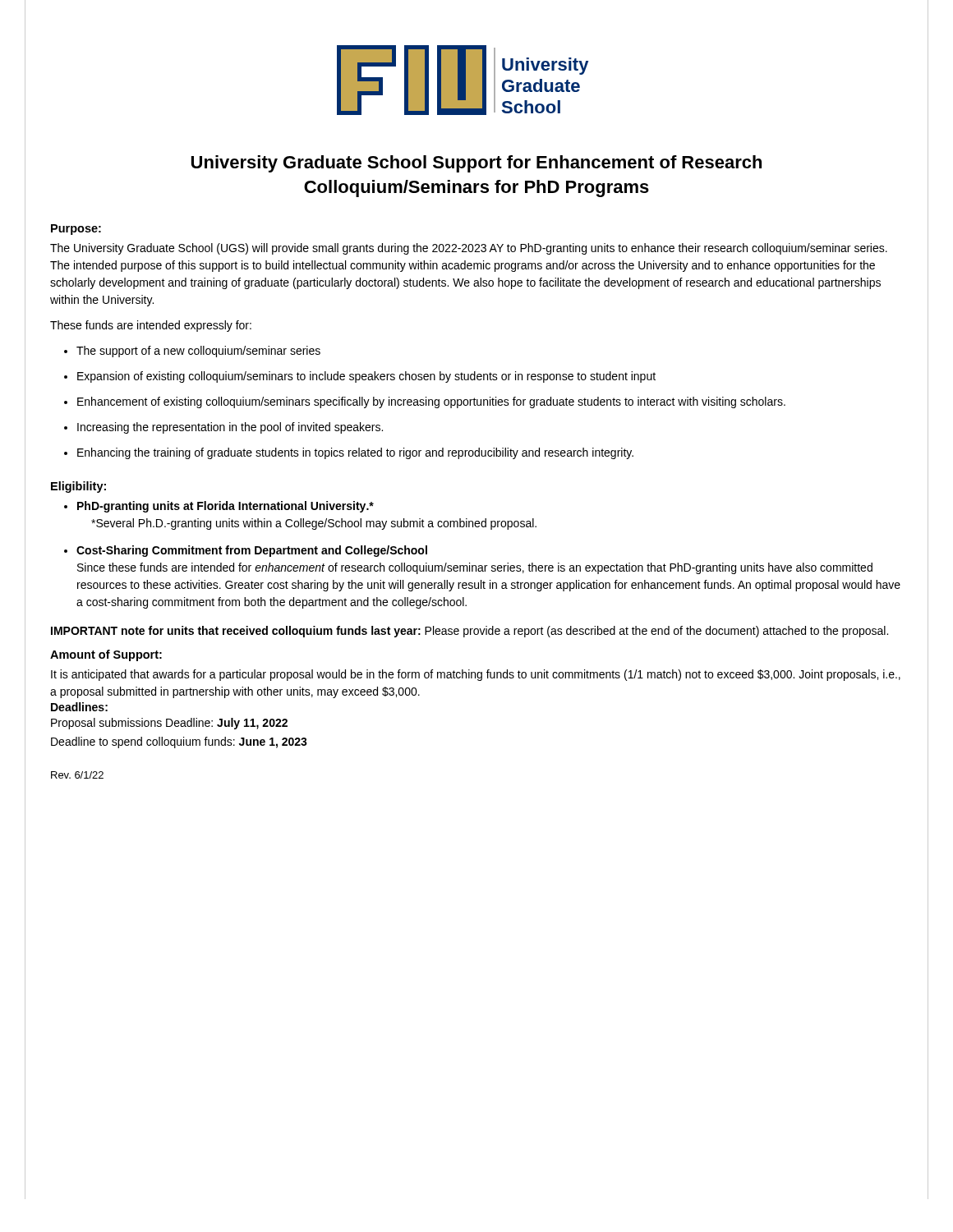953x1232 pixels.
Task: Point to the block beginning "The support of"
Action: (192, 352)
